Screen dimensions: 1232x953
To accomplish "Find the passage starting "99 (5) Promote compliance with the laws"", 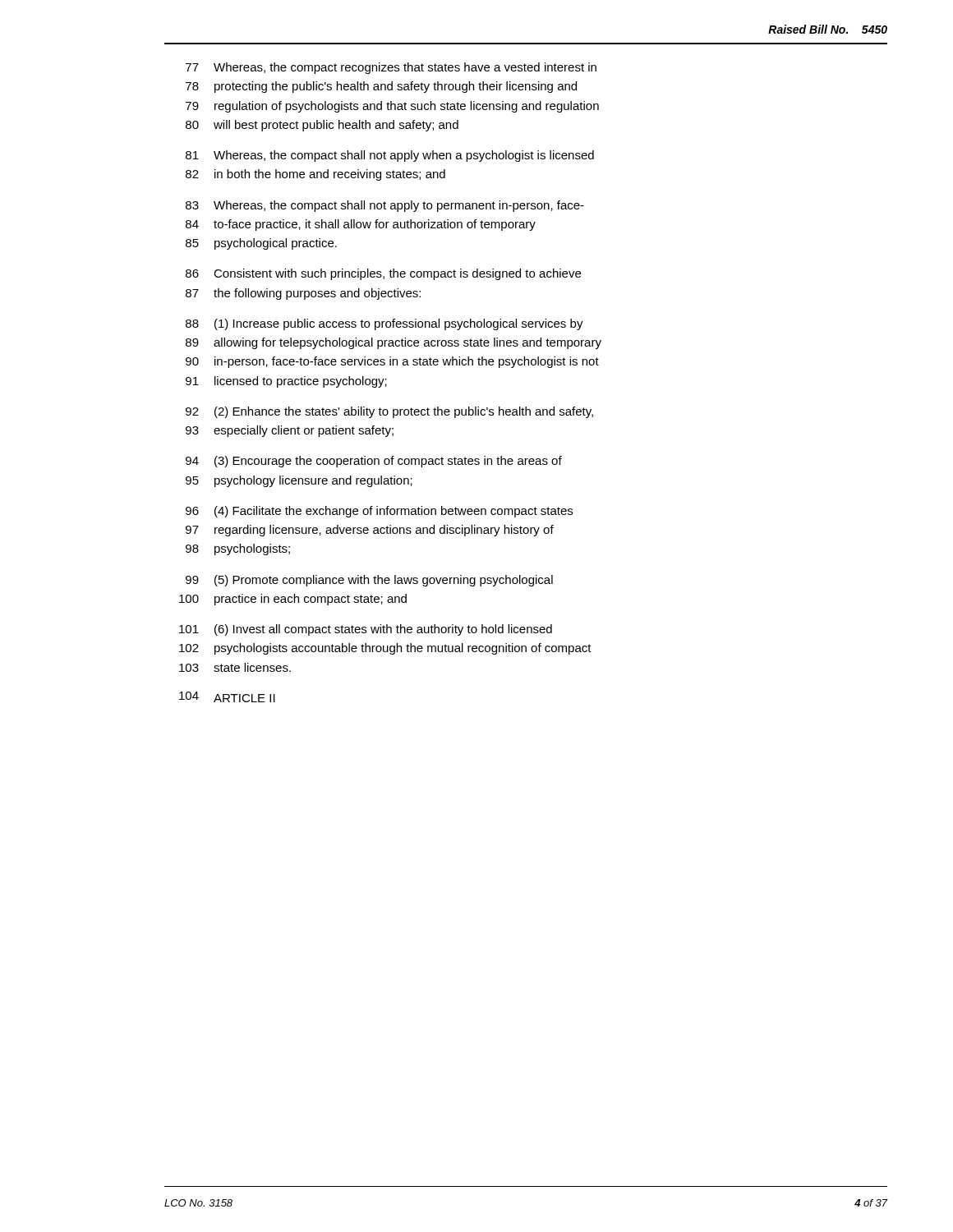I will pyautogui.click(x=526, y=589).
